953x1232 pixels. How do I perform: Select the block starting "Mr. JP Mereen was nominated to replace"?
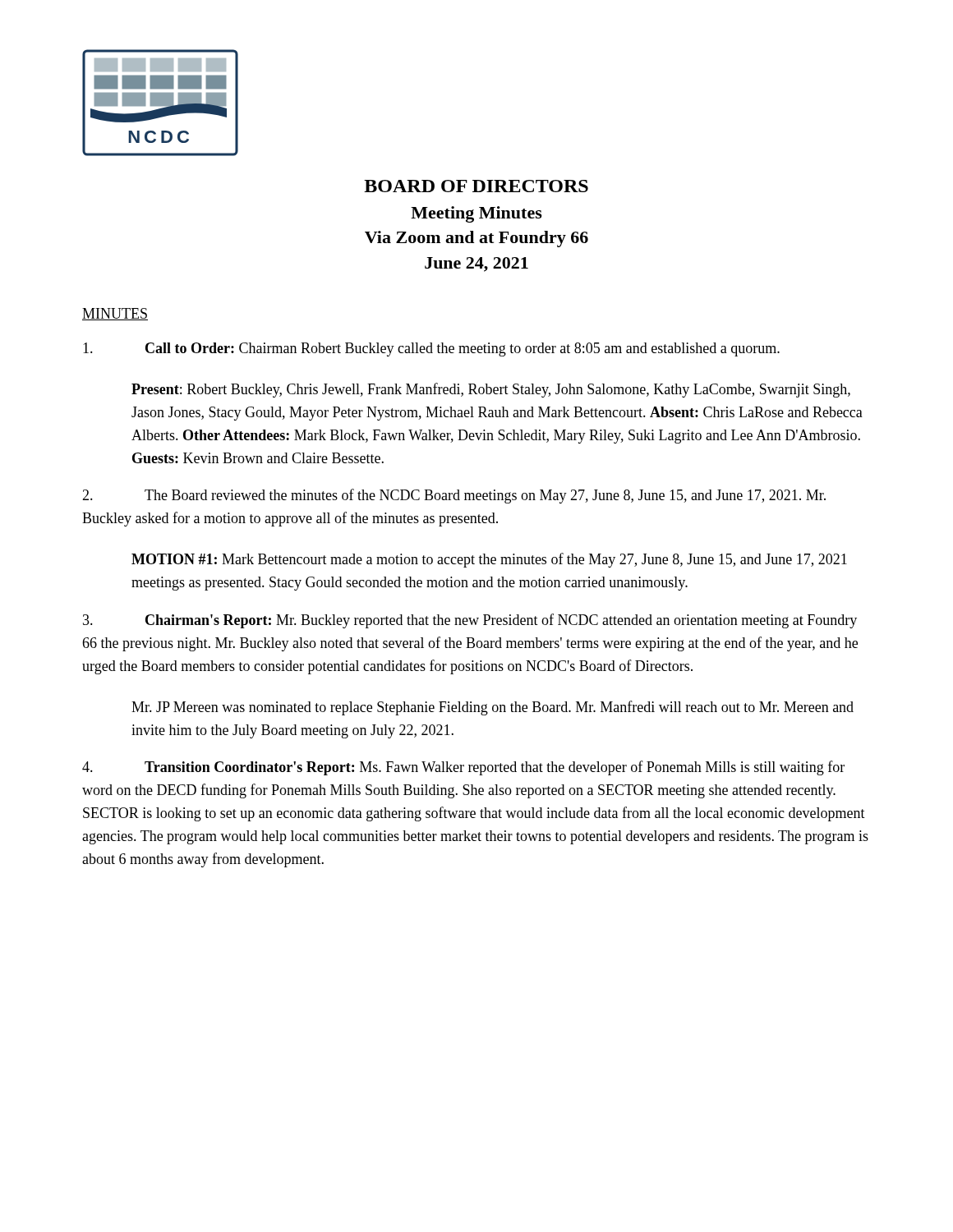[493, 718]
